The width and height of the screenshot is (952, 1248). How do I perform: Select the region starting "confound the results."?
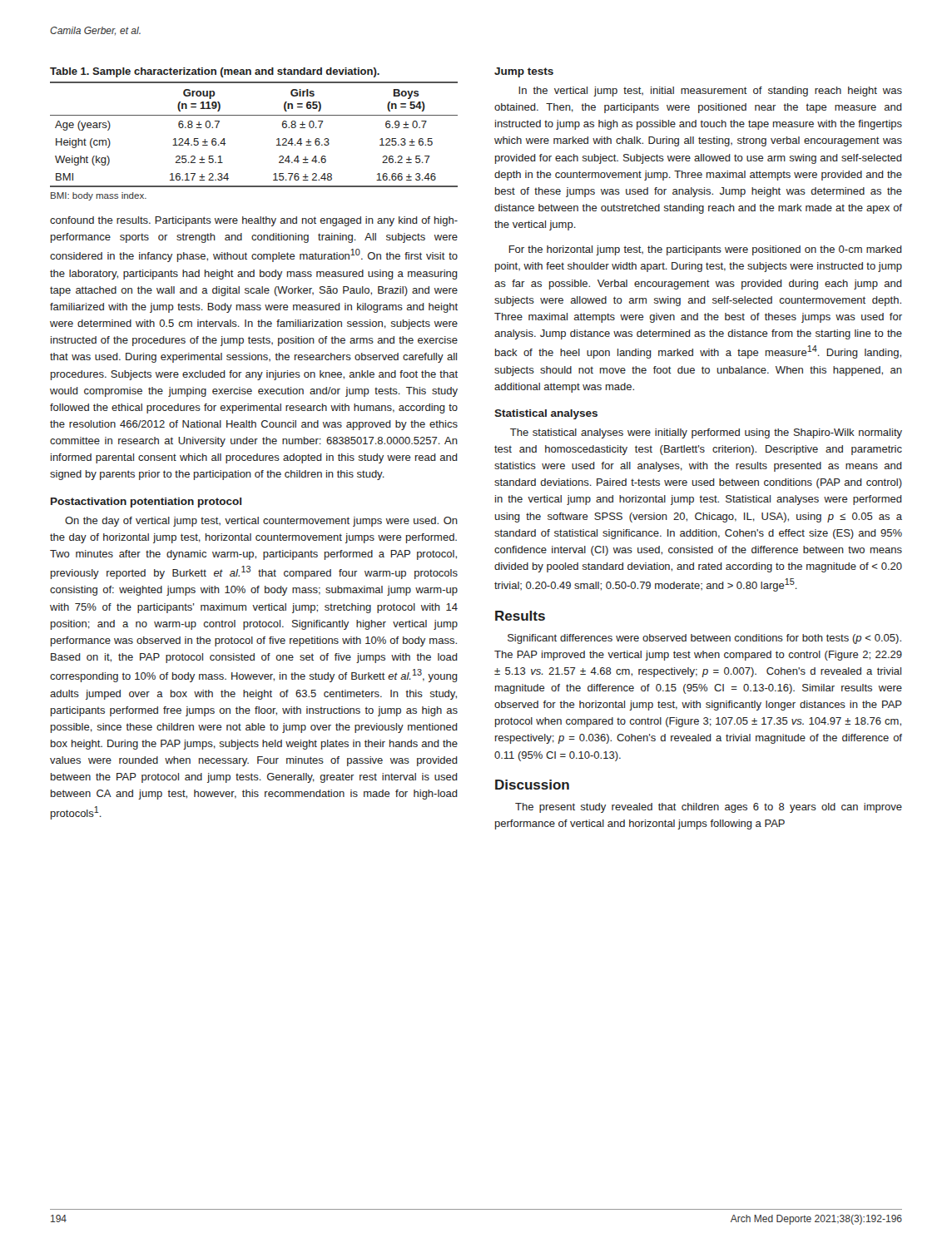pos(254,347)
